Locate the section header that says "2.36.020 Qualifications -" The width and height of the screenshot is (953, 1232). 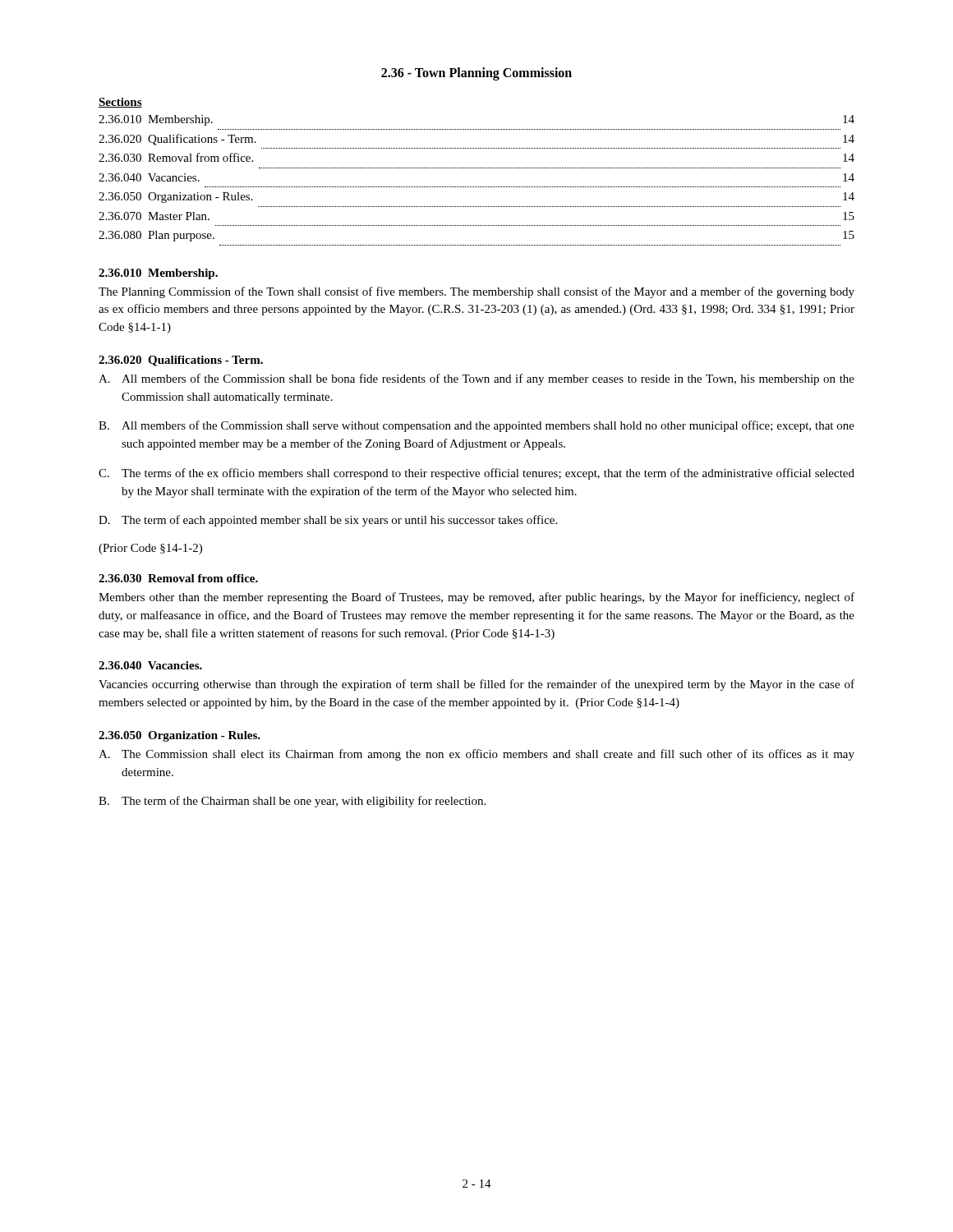pyautogui.click(x=181, y=360)
